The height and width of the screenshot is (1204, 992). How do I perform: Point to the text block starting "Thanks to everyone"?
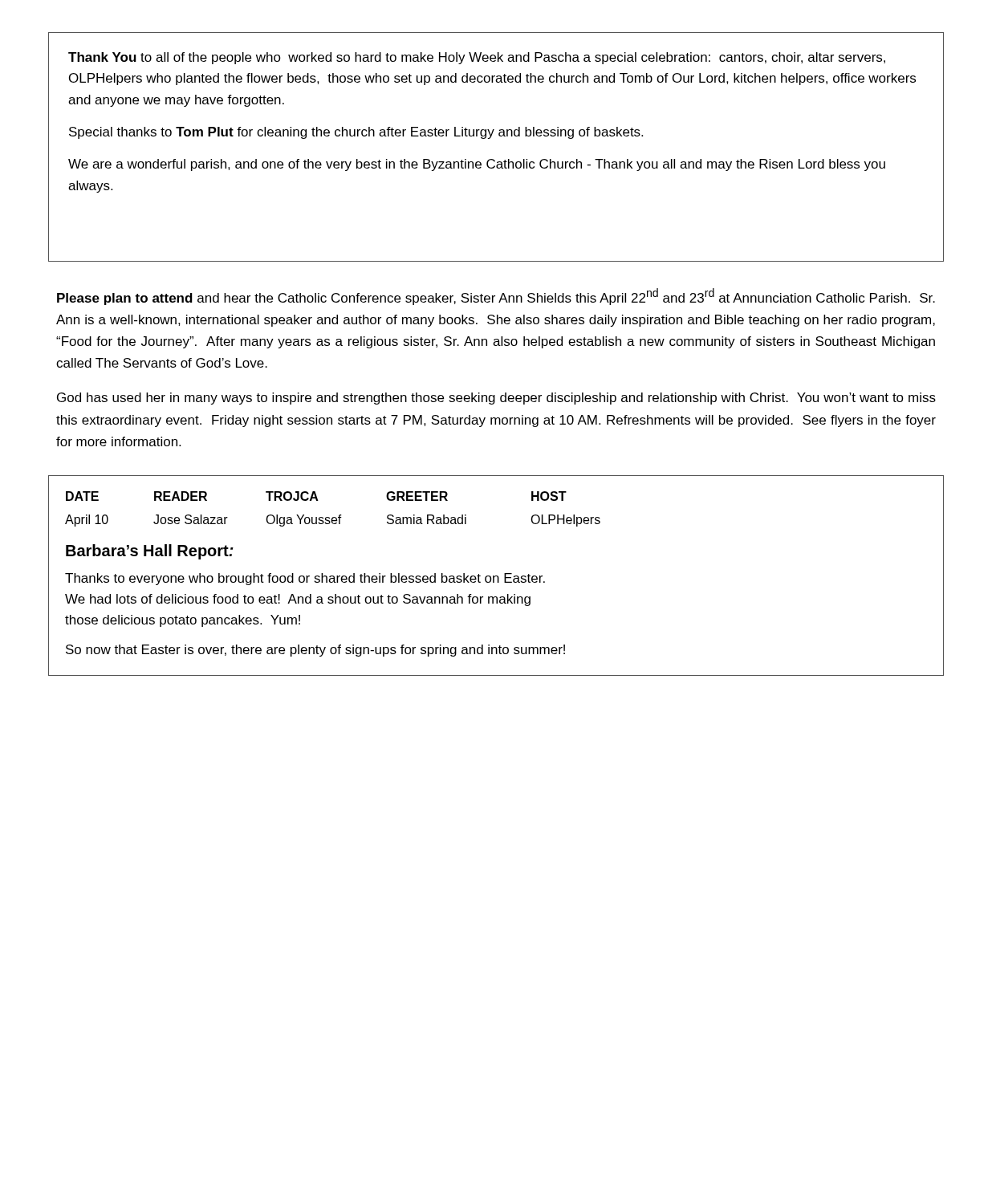(496, 614)
